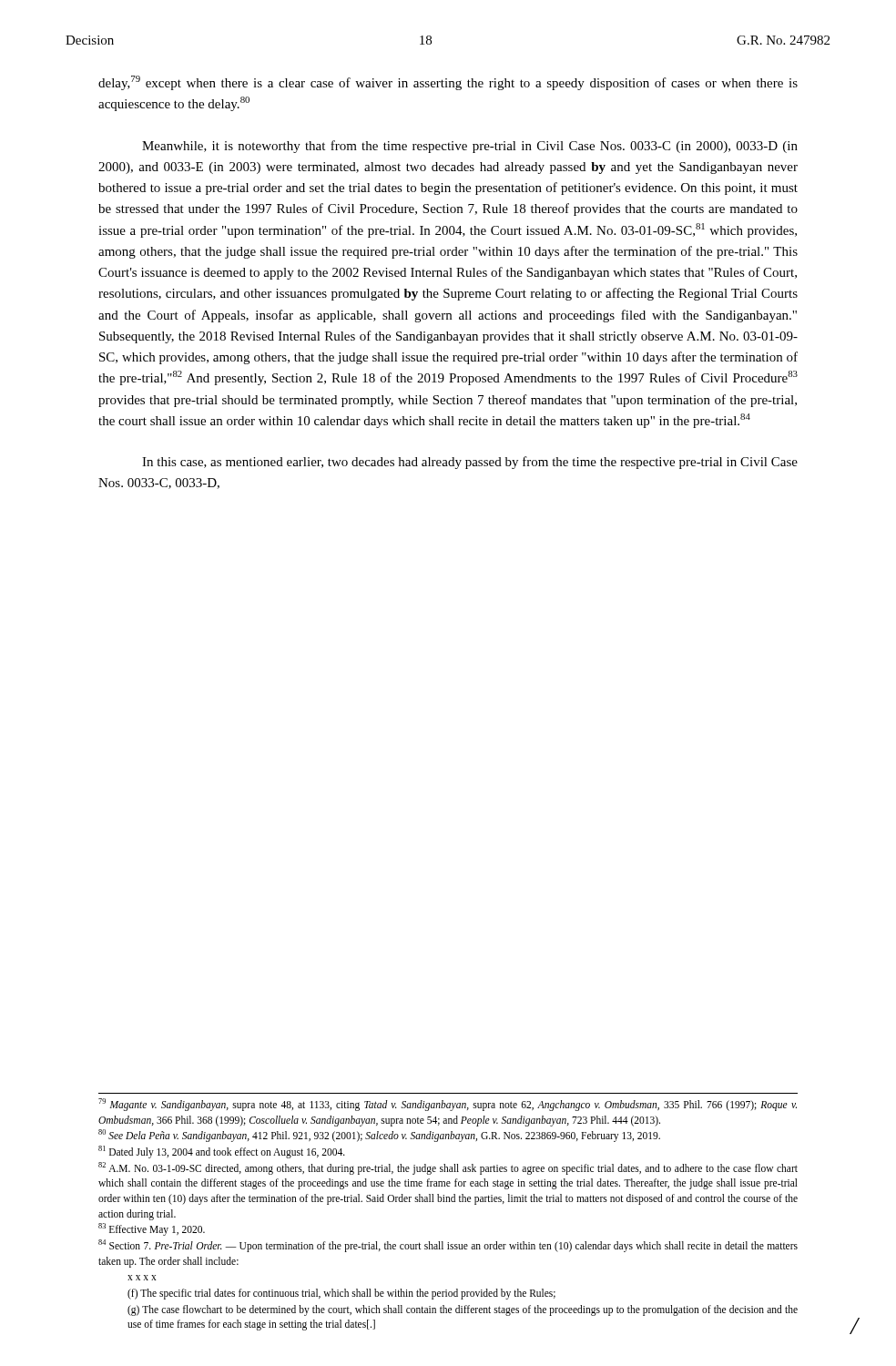This screenshot has height=1366, width=896.
Task: Select the region starting "delay,79 except when there"
Action: [x=448, y=92]
